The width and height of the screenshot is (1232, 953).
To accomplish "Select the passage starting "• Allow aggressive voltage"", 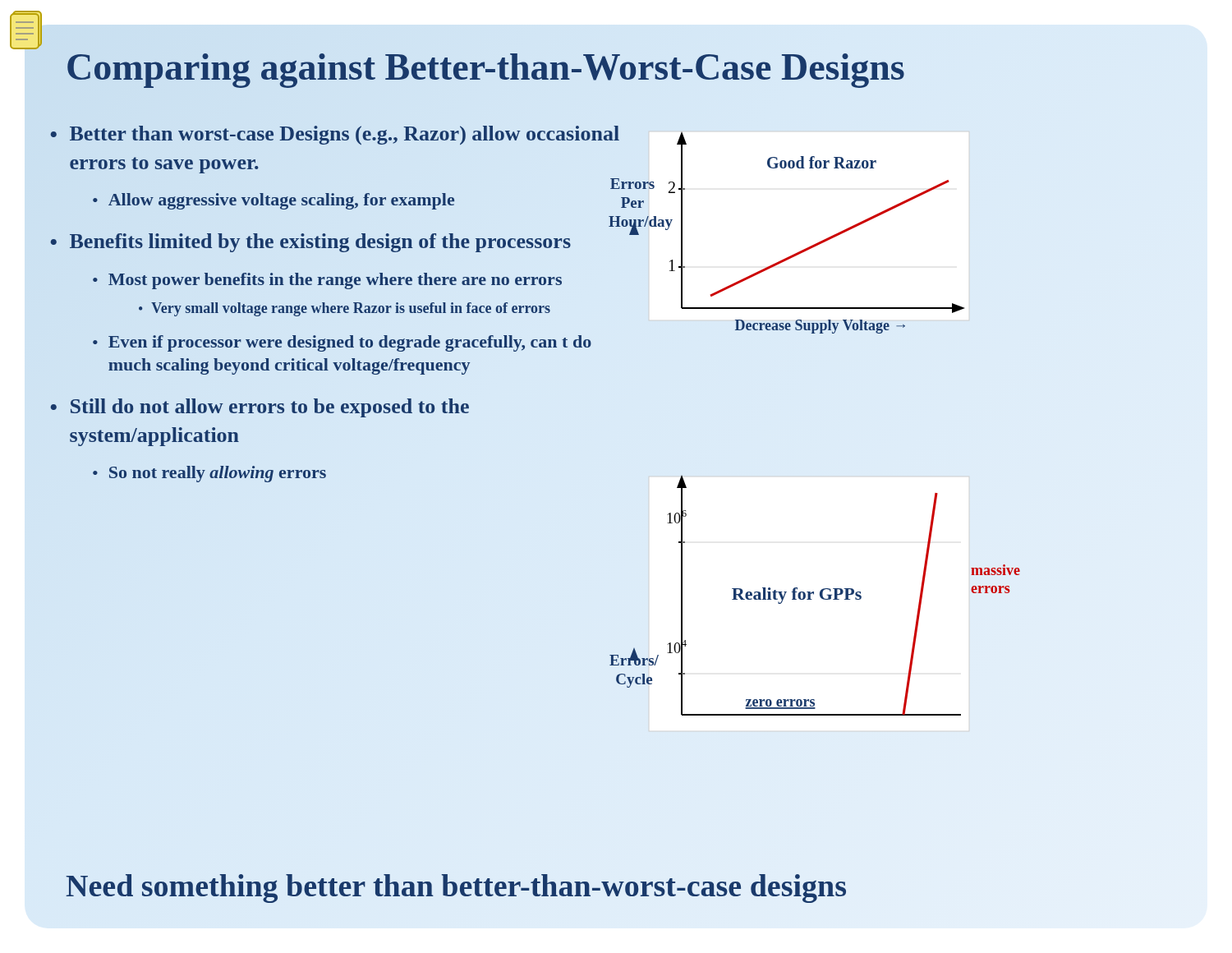I will click(x=273, y=200).
